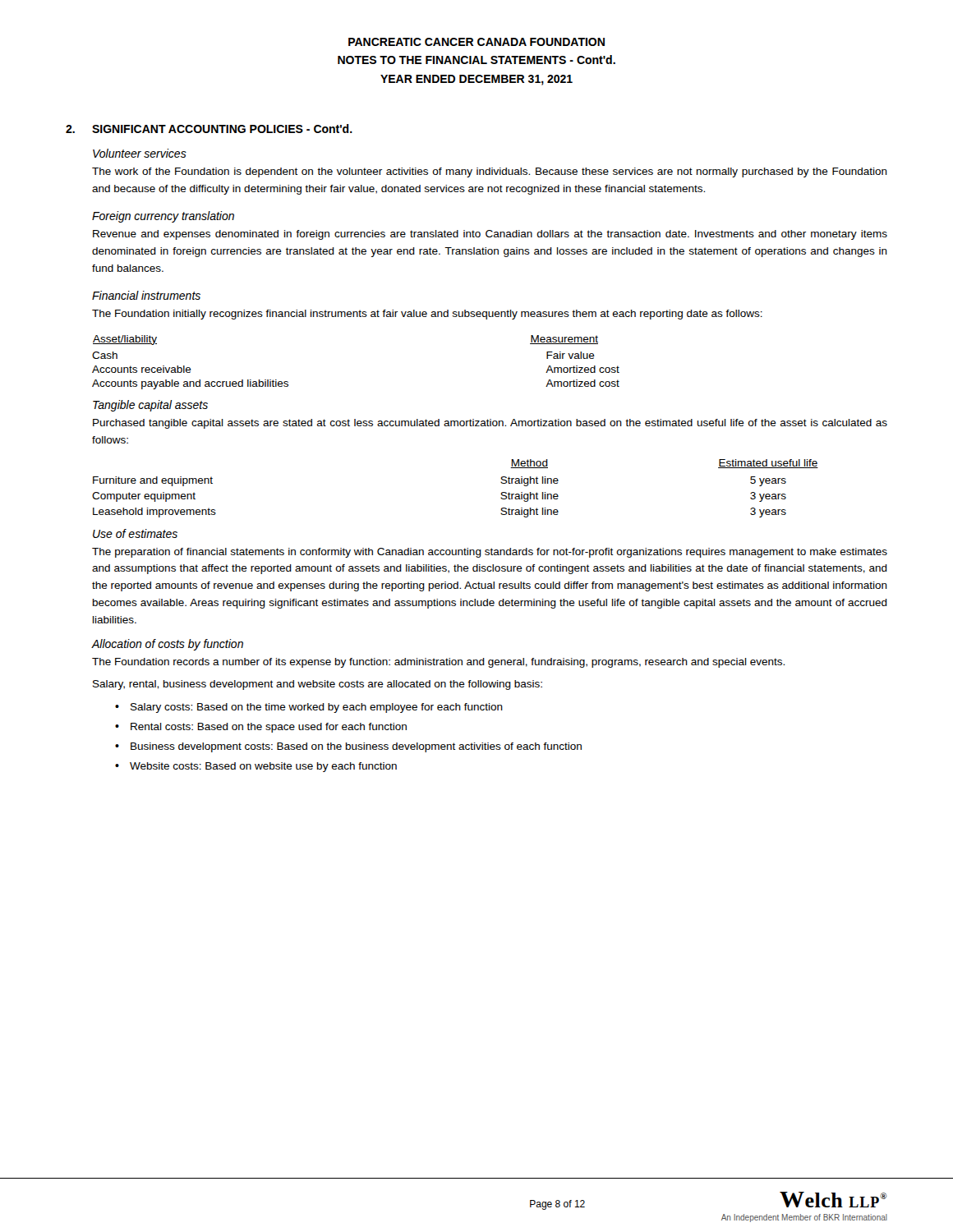953x1232 pixels.
Task: Locate the text starting "The Foundation initially recognizes financial instruments"
Action: pyautogui.click(x=427, y=313)
